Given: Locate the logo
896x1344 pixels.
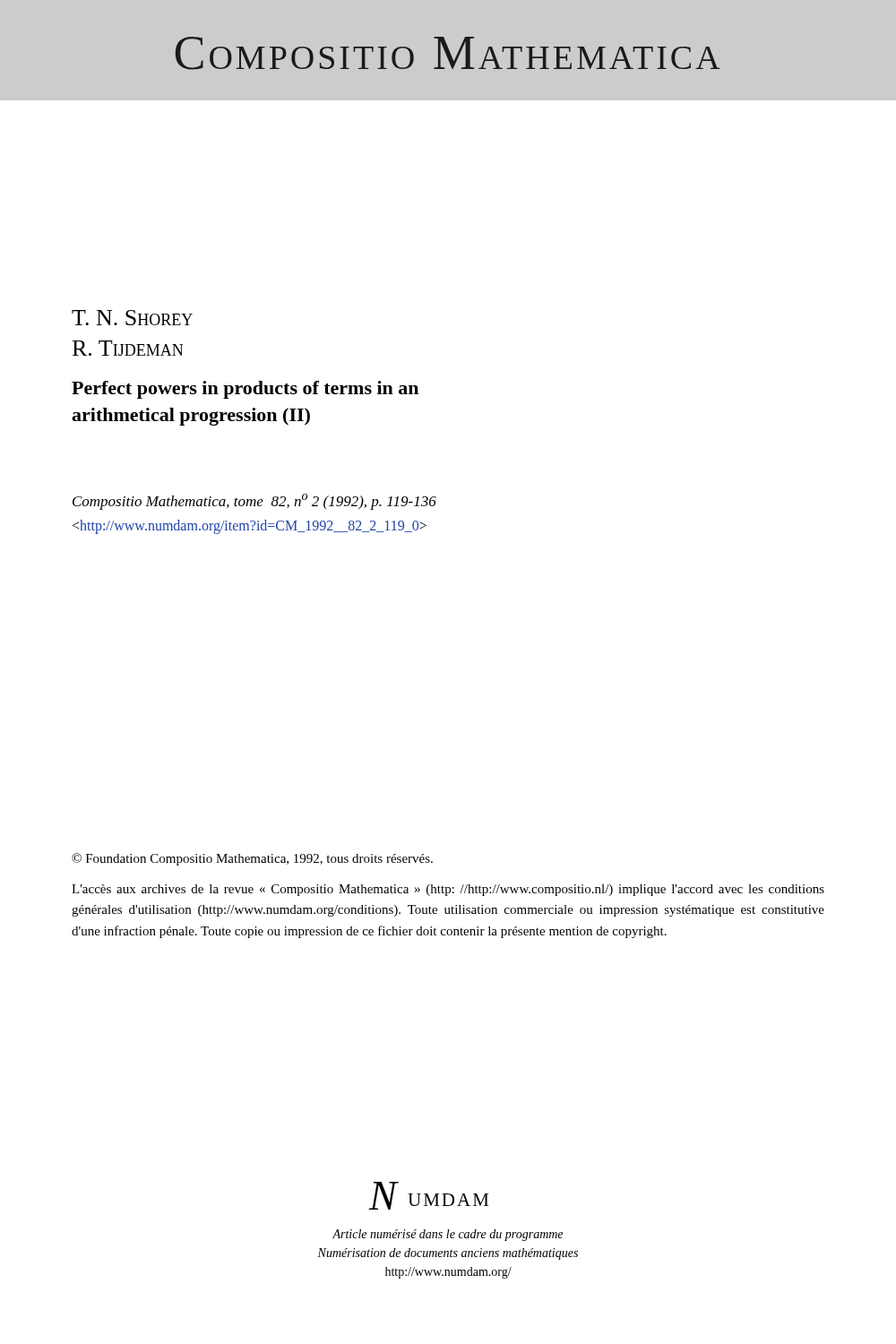Looking at the screenshot, I should coord(448,1198).
